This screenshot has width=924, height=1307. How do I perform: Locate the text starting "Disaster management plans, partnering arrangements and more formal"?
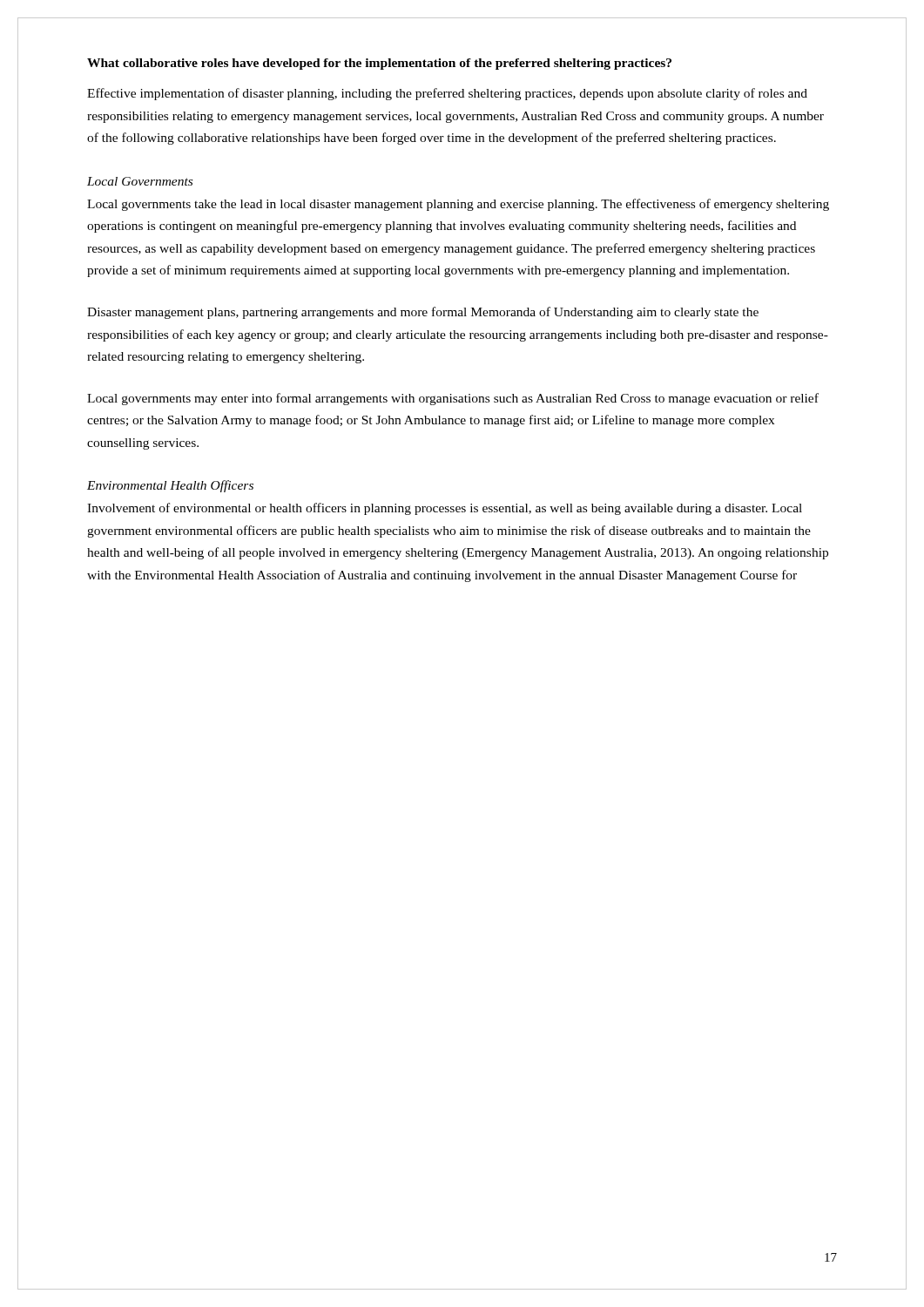pyautogui.click(x=458, y=334)
